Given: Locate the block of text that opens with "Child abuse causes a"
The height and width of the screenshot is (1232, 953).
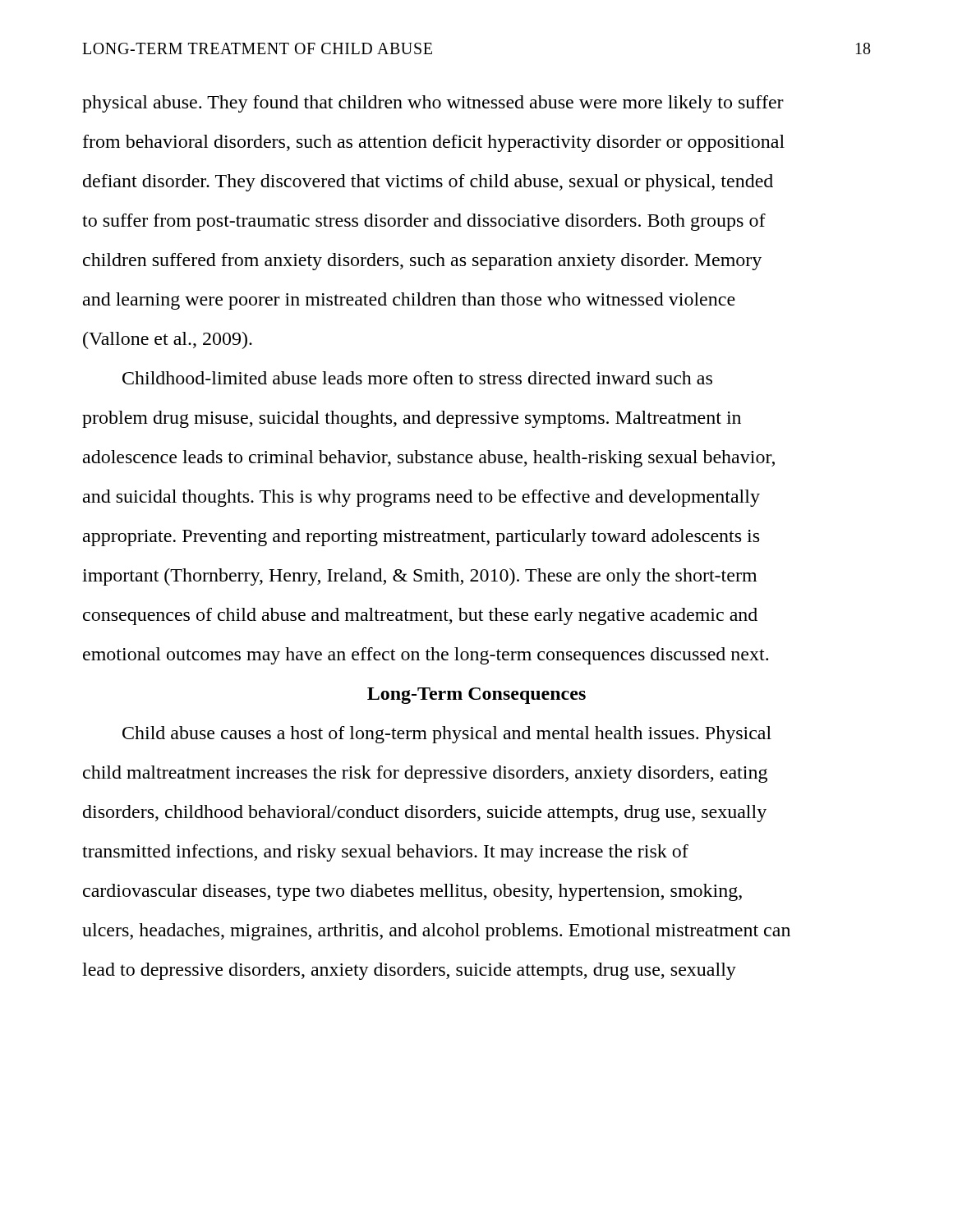Looking at the screenshot, I should tap(476, 851).
